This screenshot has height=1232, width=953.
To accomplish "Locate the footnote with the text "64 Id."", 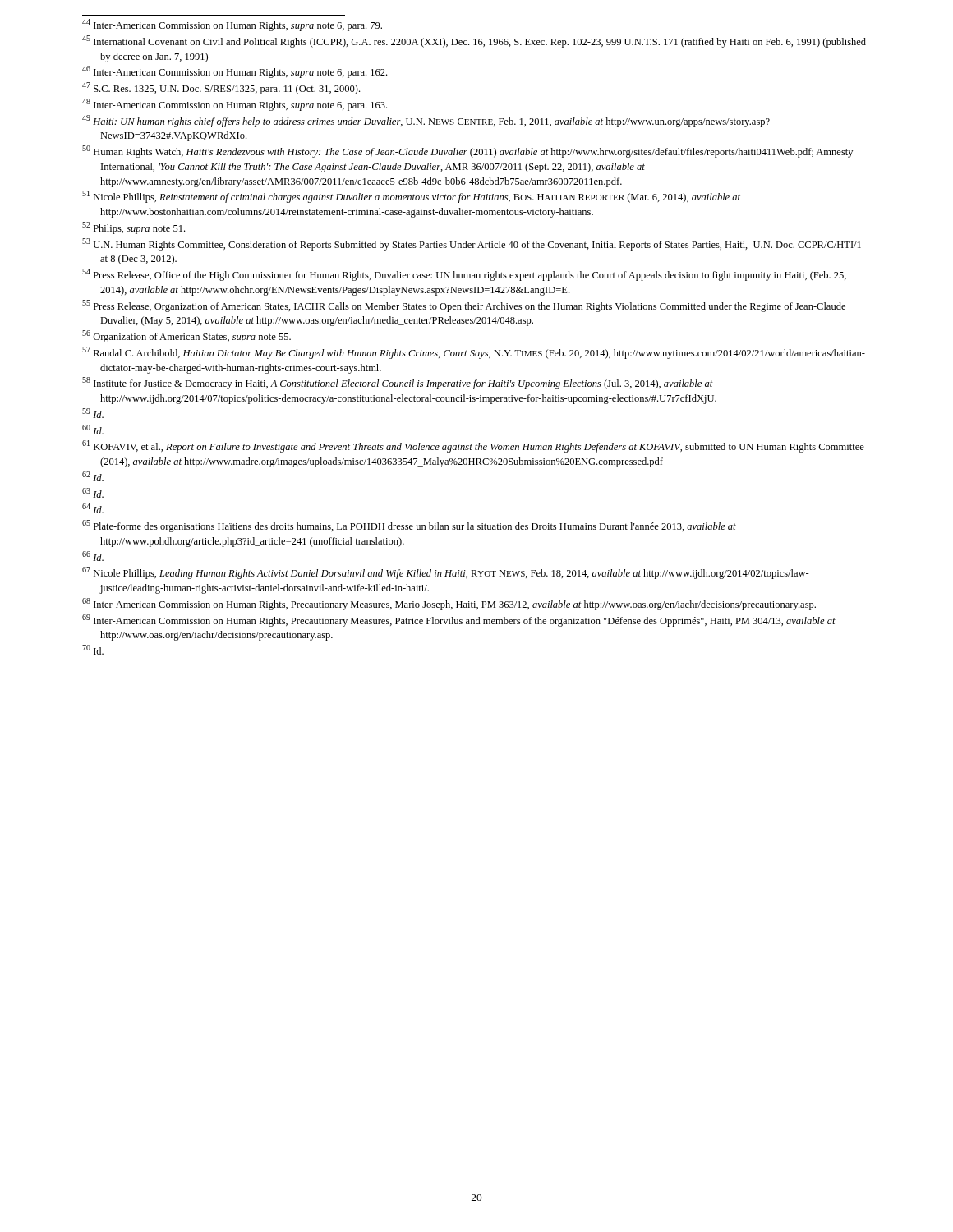I will pos(93,510).
